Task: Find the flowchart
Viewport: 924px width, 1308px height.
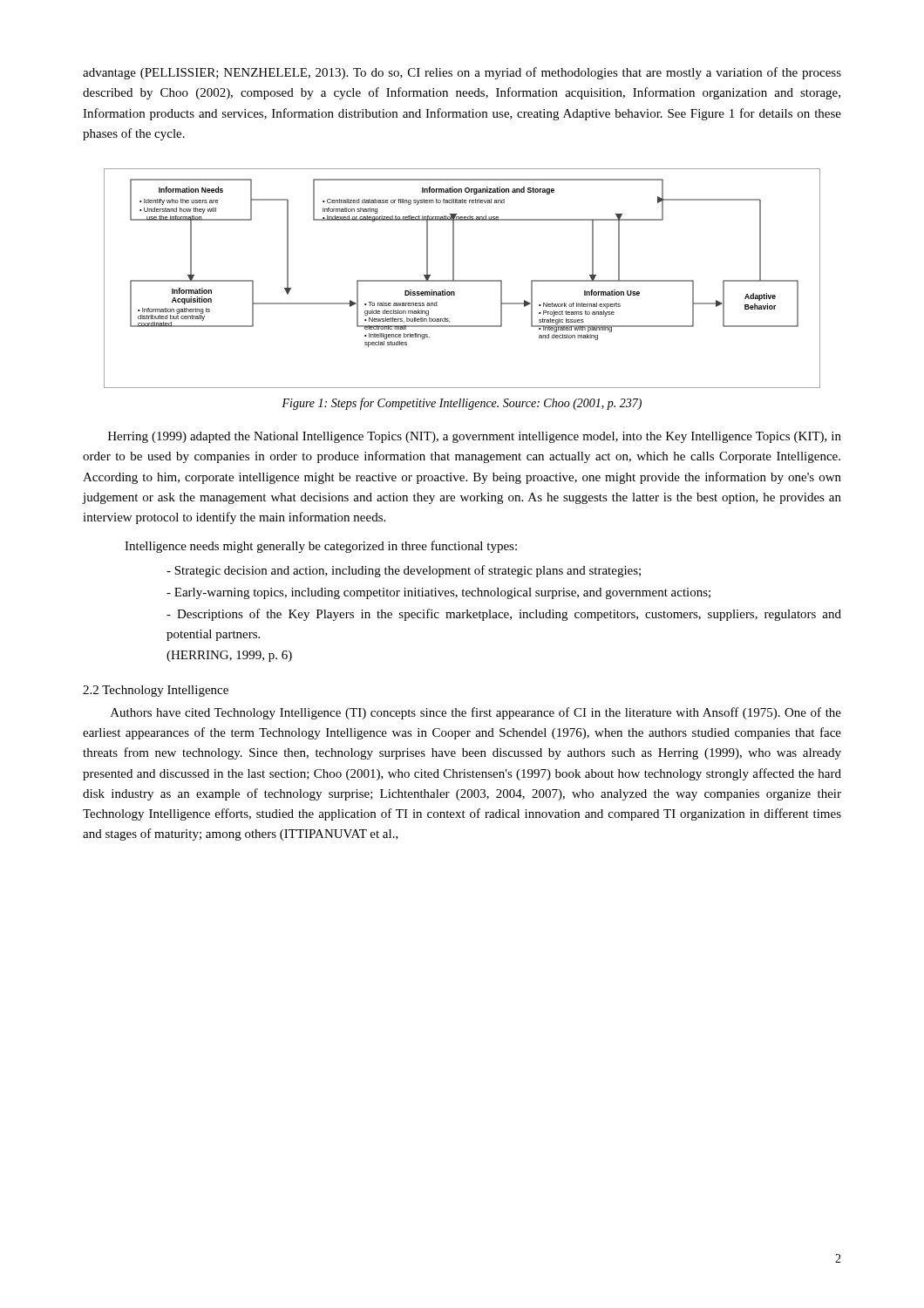Action: [462, 278]
